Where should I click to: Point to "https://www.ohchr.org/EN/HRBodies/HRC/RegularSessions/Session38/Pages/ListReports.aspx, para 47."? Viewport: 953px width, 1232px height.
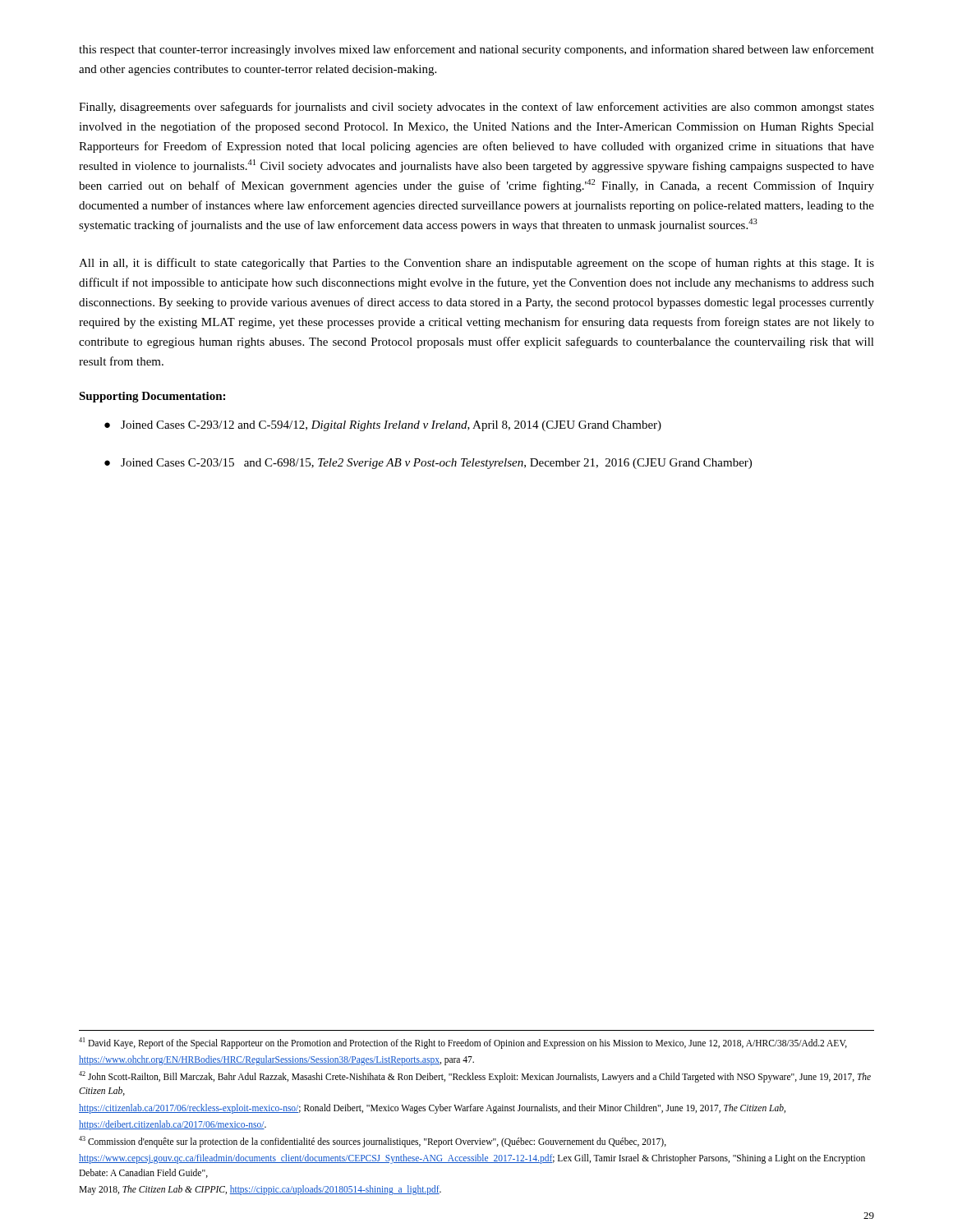[277, 1060]
